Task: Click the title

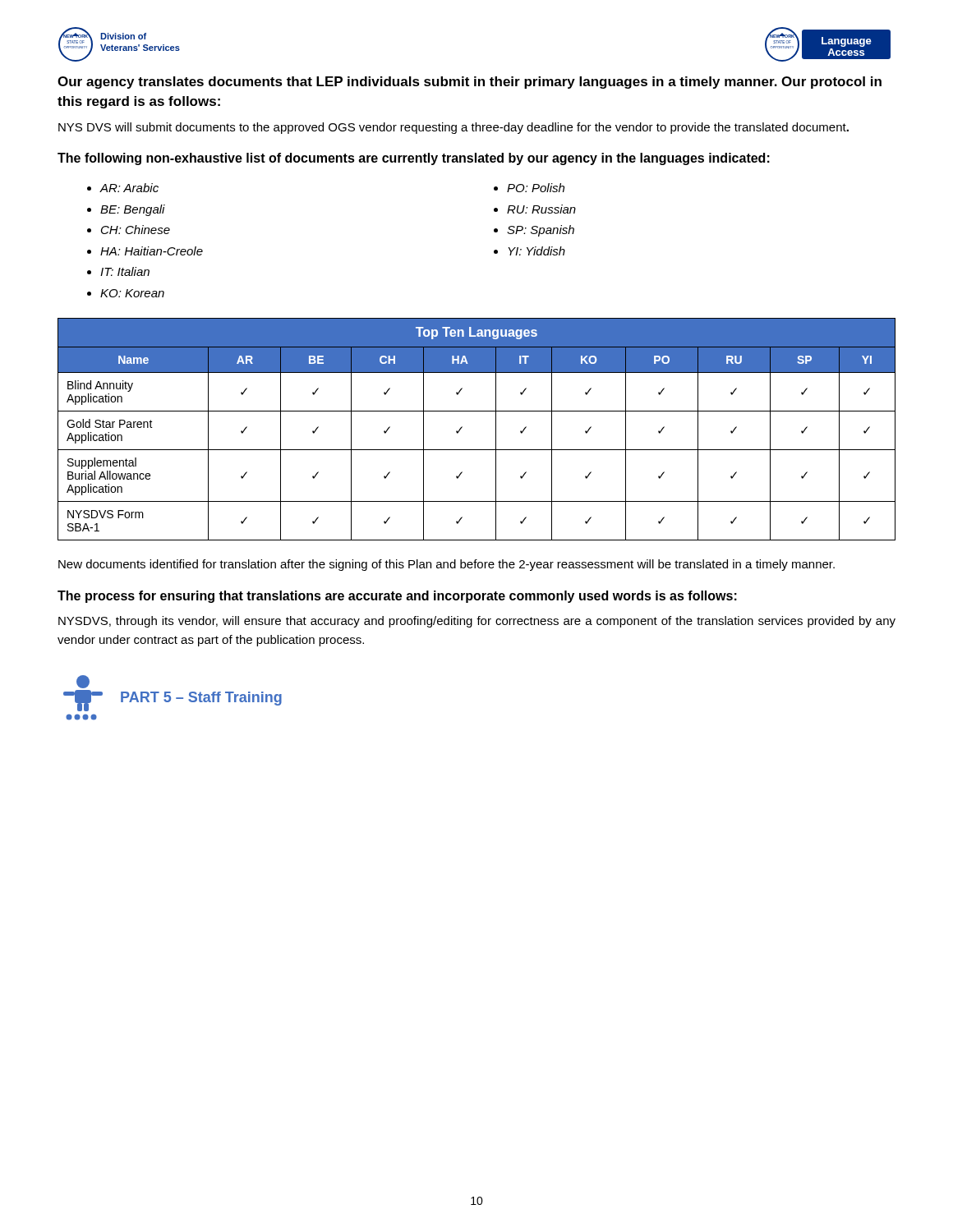Action: [x=470, y=91]
